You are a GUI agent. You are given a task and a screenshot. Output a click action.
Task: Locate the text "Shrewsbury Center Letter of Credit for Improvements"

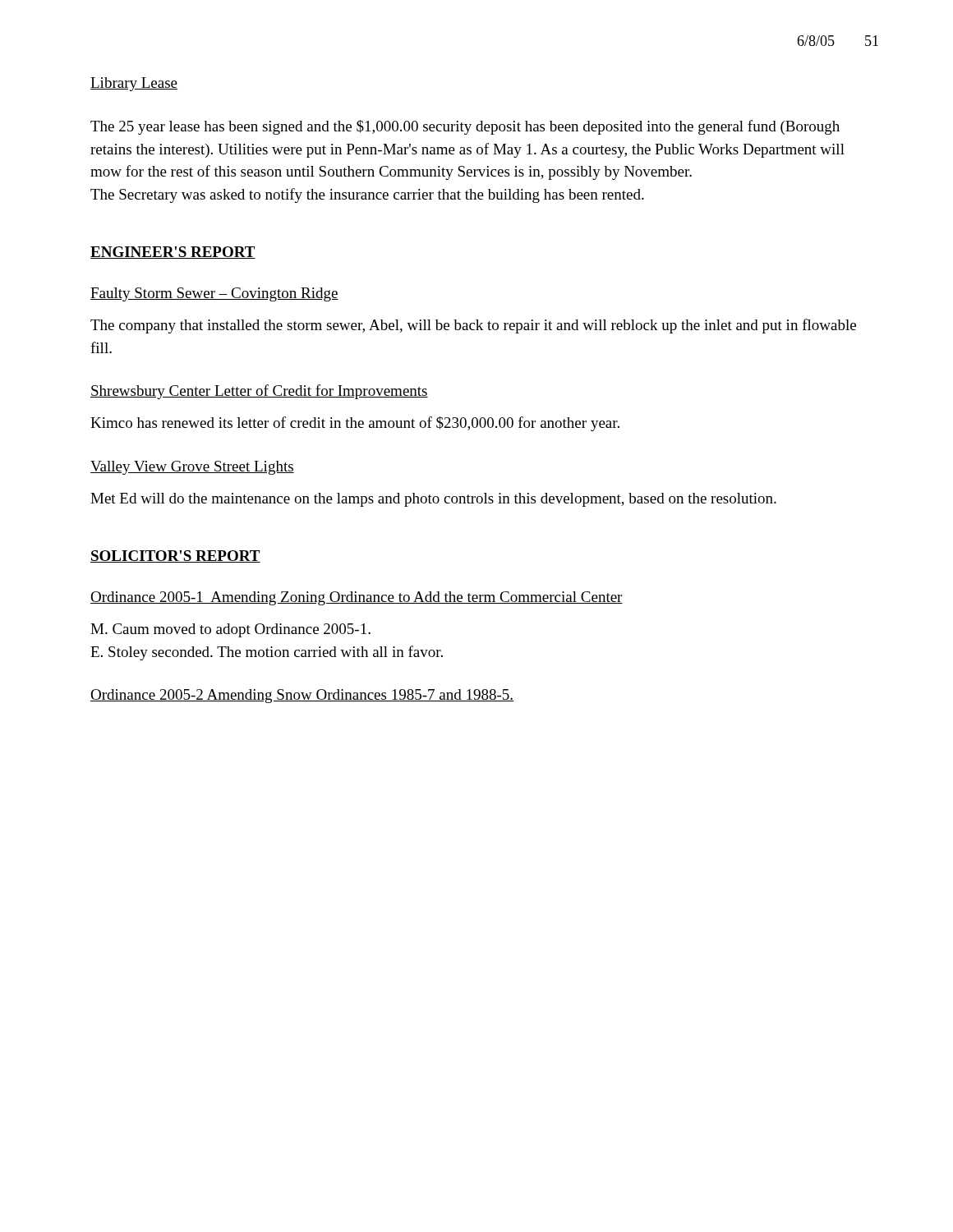click(259, 391)
